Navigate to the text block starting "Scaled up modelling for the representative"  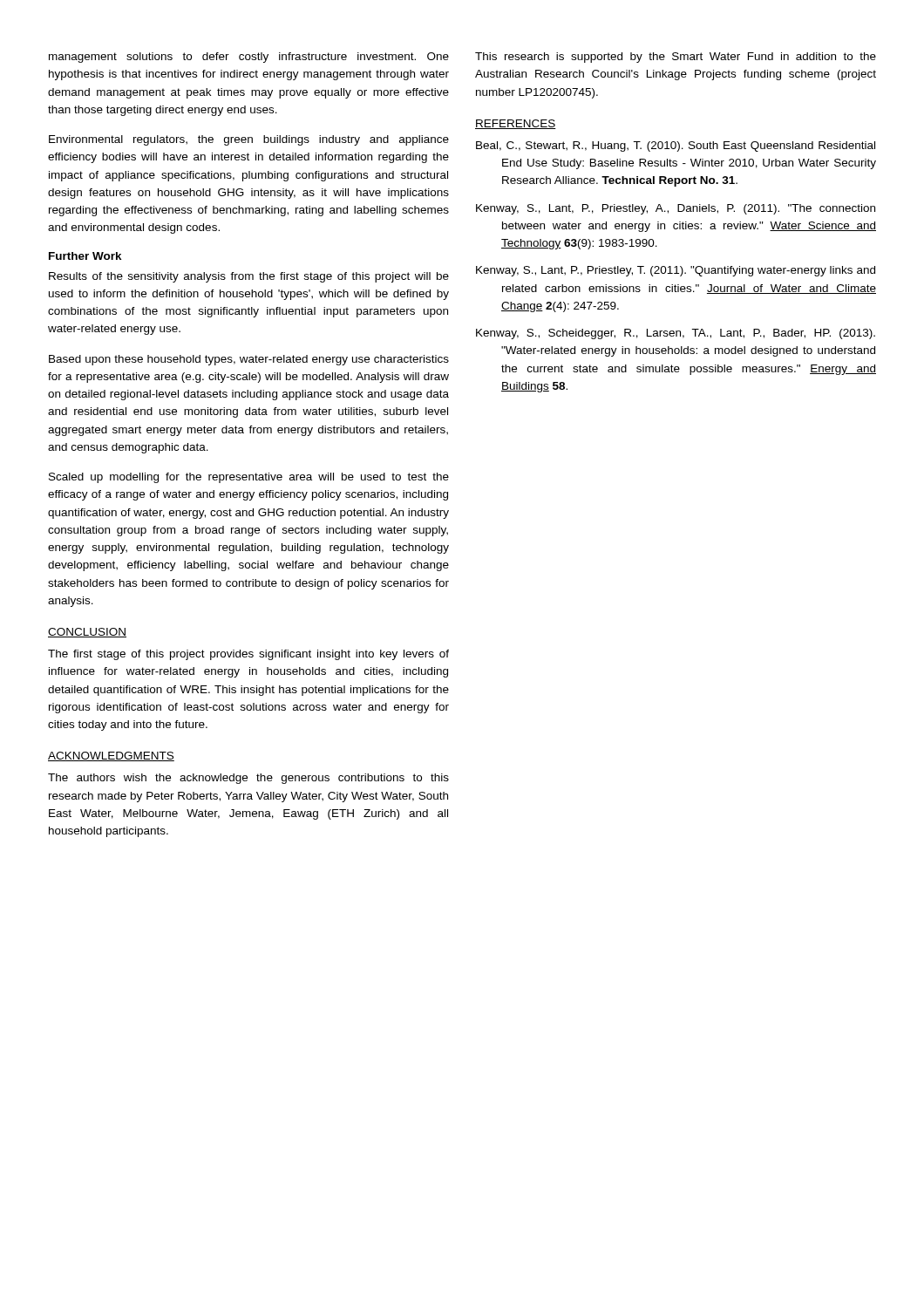[248, 538]
